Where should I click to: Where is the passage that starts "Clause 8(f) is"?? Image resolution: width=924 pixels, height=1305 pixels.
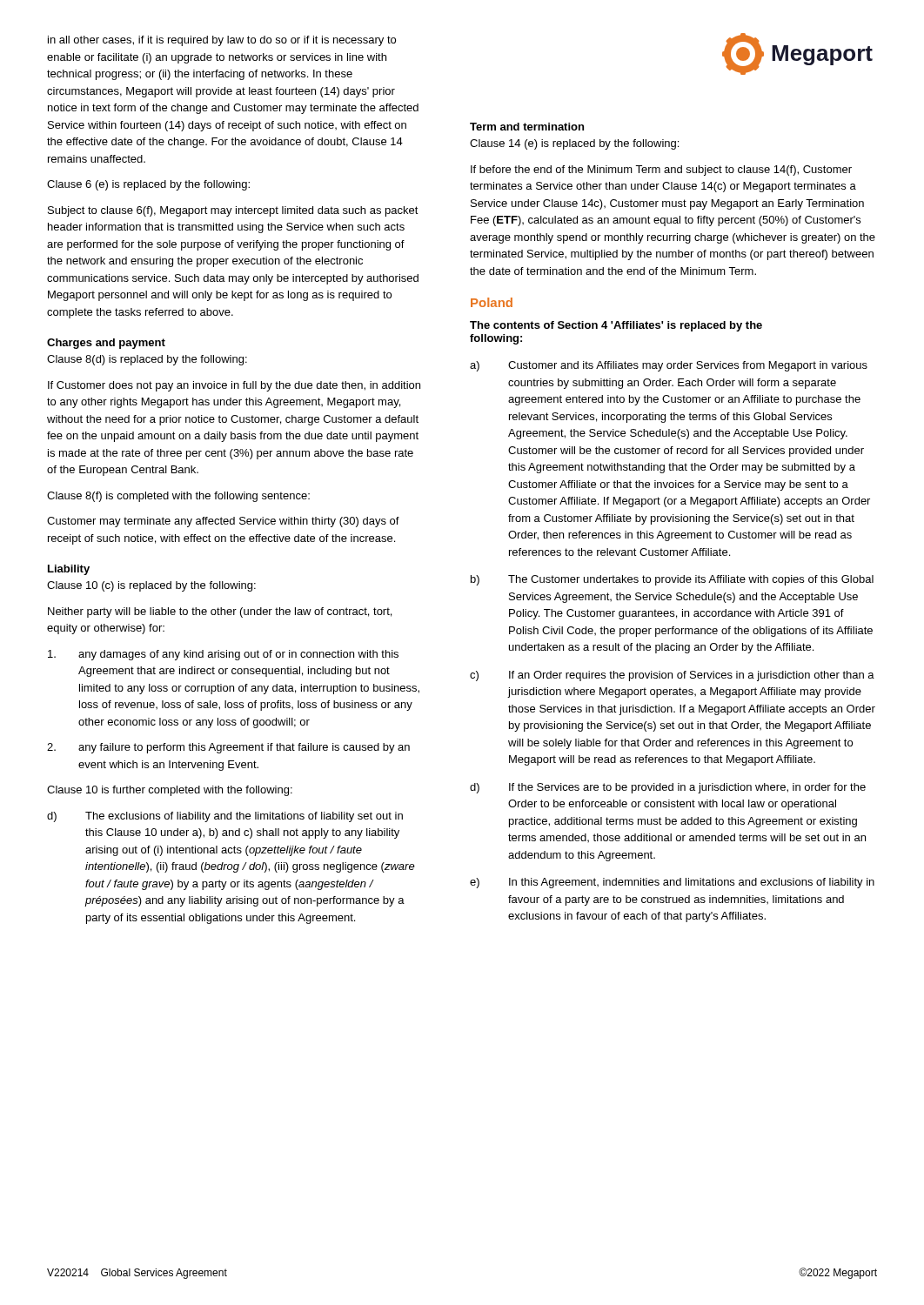coord(179,495)
